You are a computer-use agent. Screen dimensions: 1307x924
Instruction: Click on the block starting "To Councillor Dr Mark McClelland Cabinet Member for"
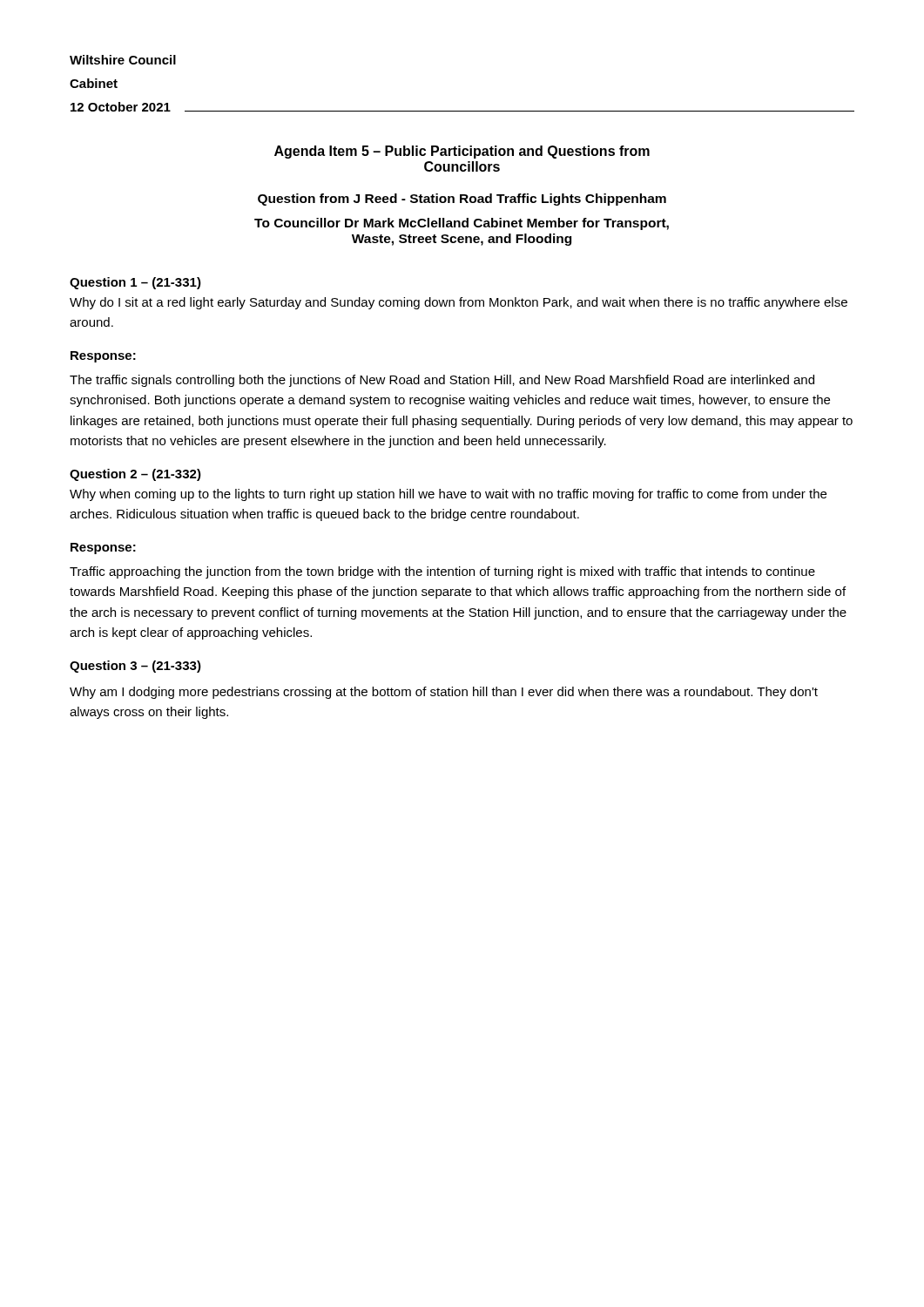pyautogui.click(x=462, y=230)
